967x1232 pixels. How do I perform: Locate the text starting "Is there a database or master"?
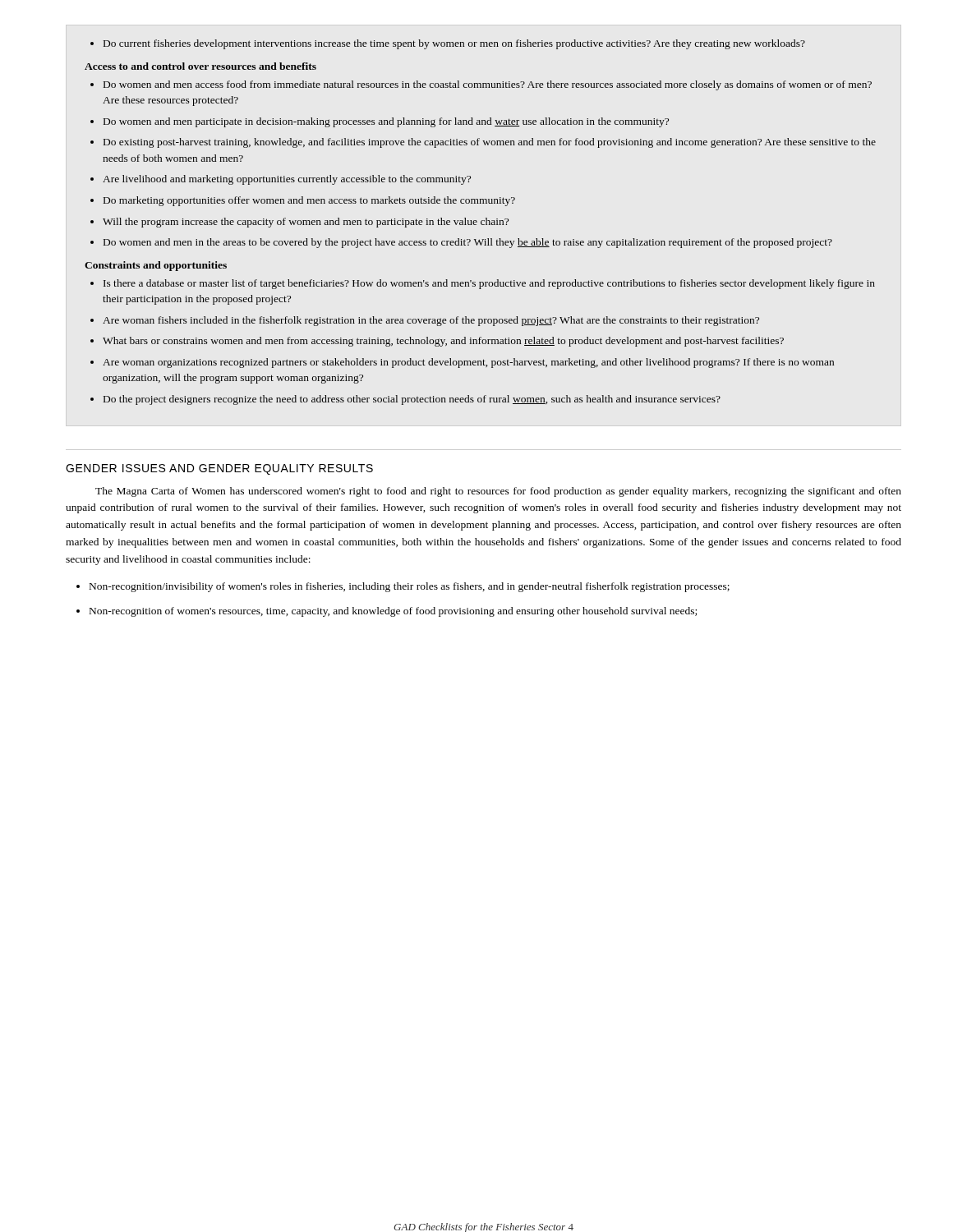(x=484, y=291)
